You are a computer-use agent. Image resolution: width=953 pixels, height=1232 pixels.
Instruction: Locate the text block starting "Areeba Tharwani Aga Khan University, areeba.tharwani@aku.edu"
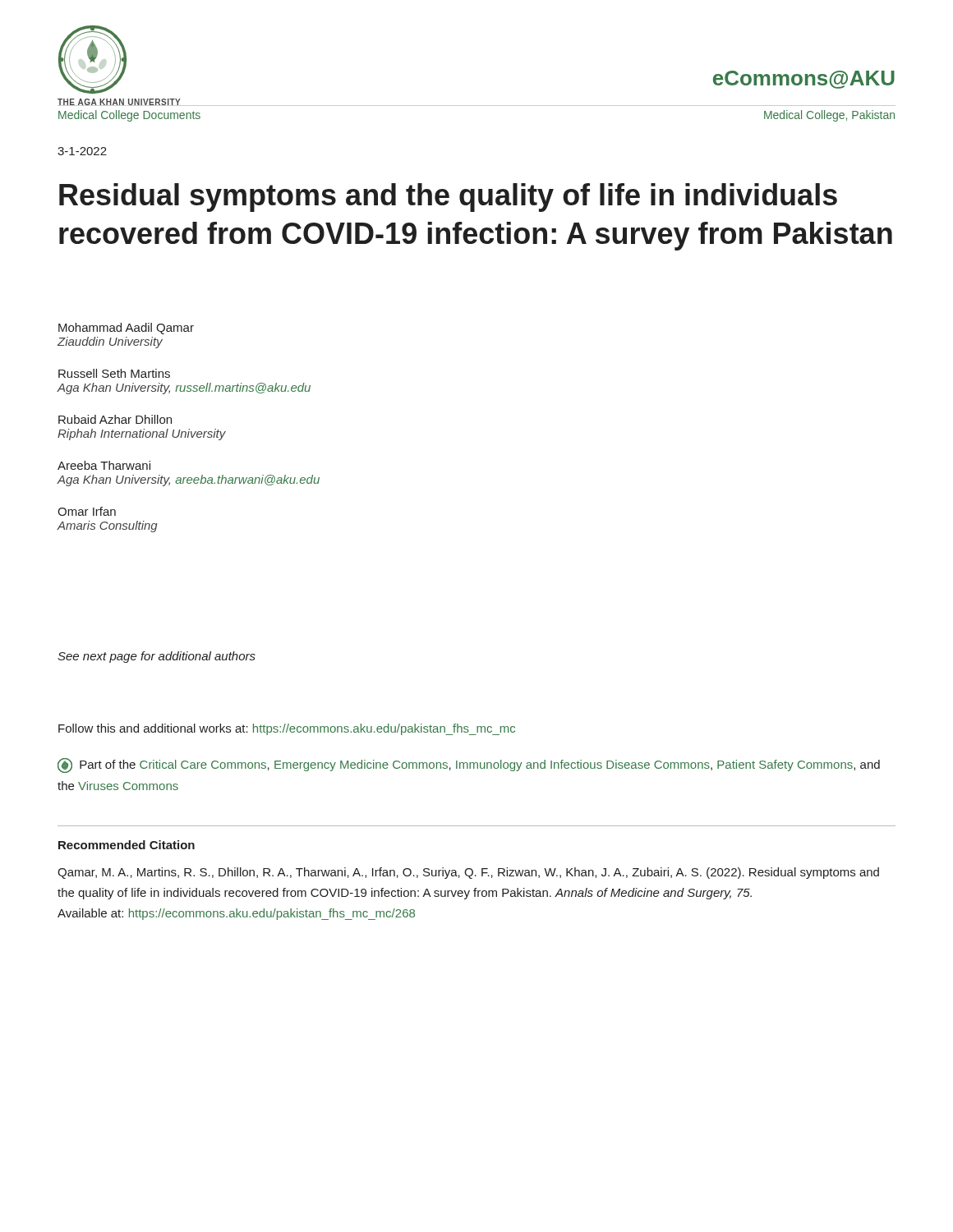pos(104,465)
